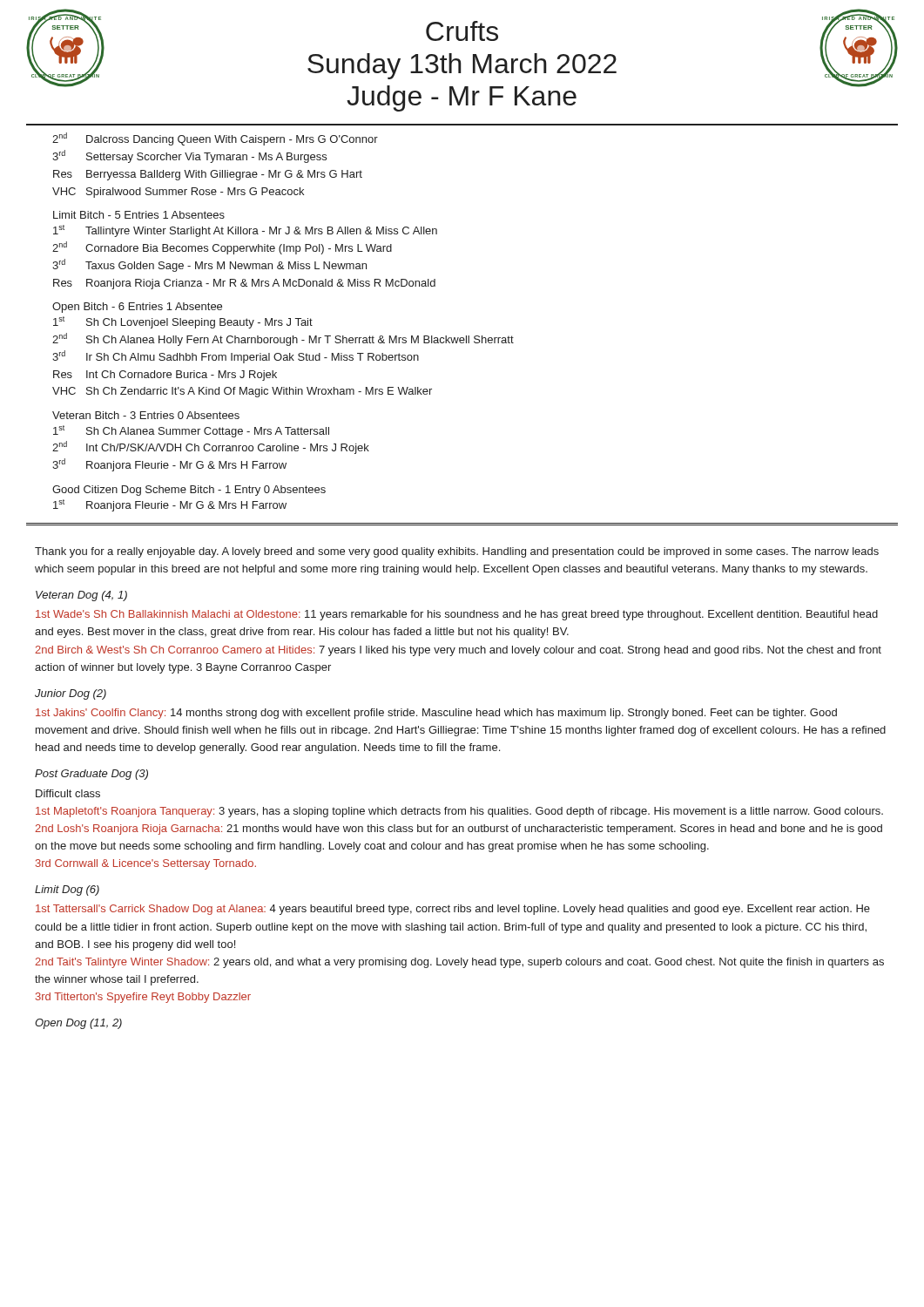
Task: Navigate to the text block starting "Open Bitch - 6 Entries"
Action: (x=138, y=306)
